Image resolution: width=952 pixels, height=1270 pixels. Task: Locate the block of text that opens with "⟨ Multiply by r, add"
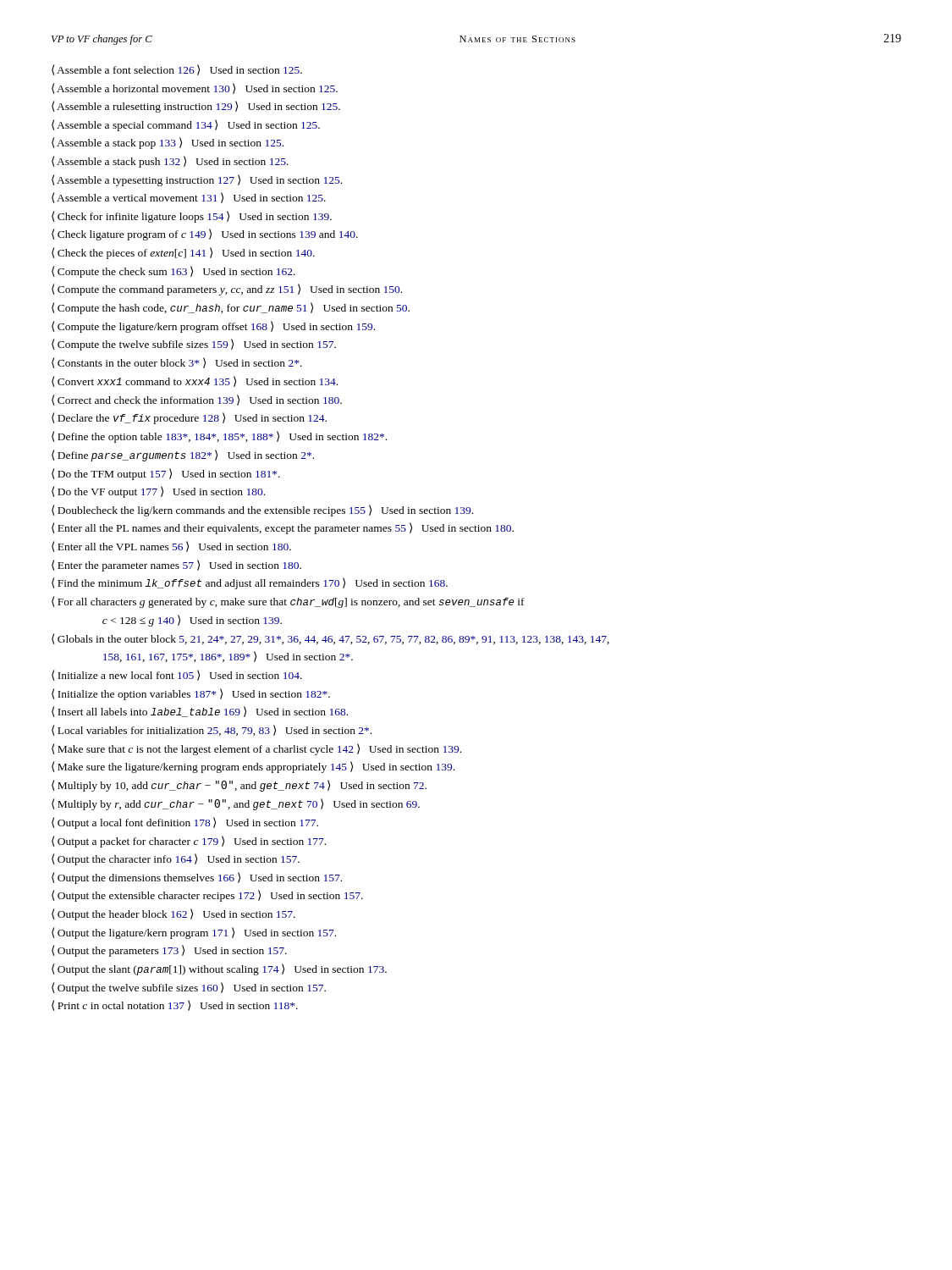(x=236, y=804)
